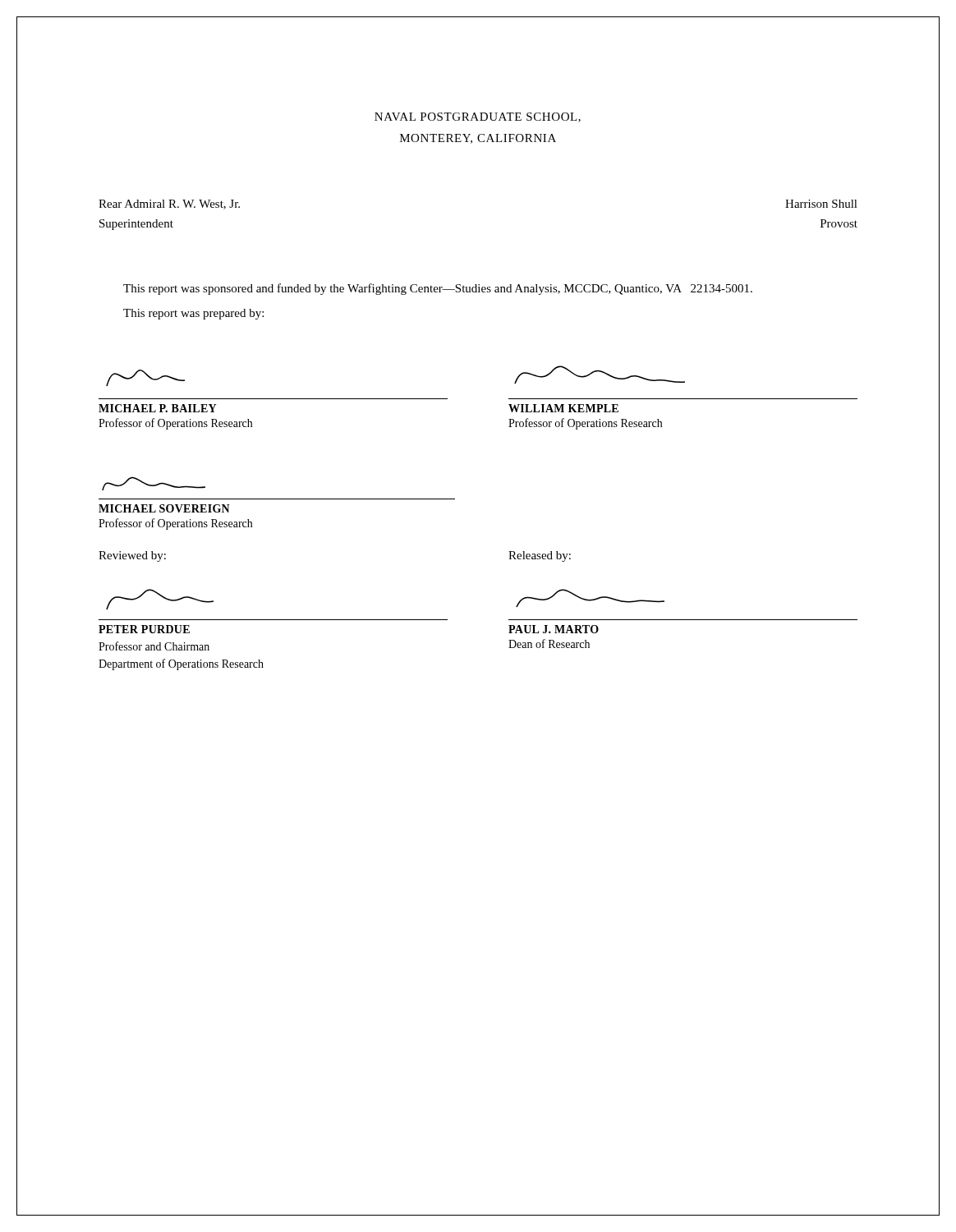Locate the passage starting "Reviewed by:"

coord(133,555)
